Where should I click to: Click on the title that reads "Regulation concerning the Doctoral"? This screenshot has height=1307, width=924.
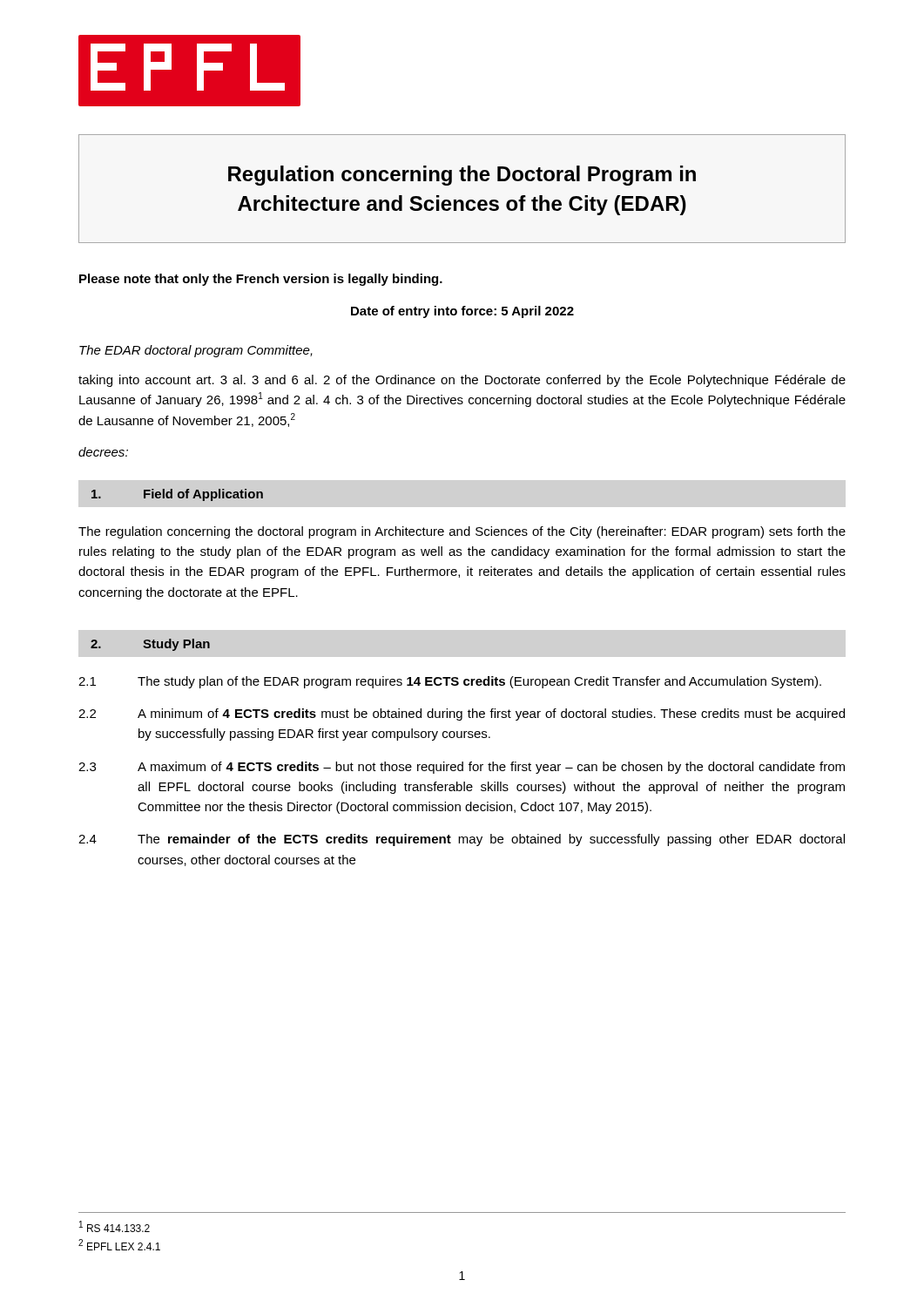[462, 189]
